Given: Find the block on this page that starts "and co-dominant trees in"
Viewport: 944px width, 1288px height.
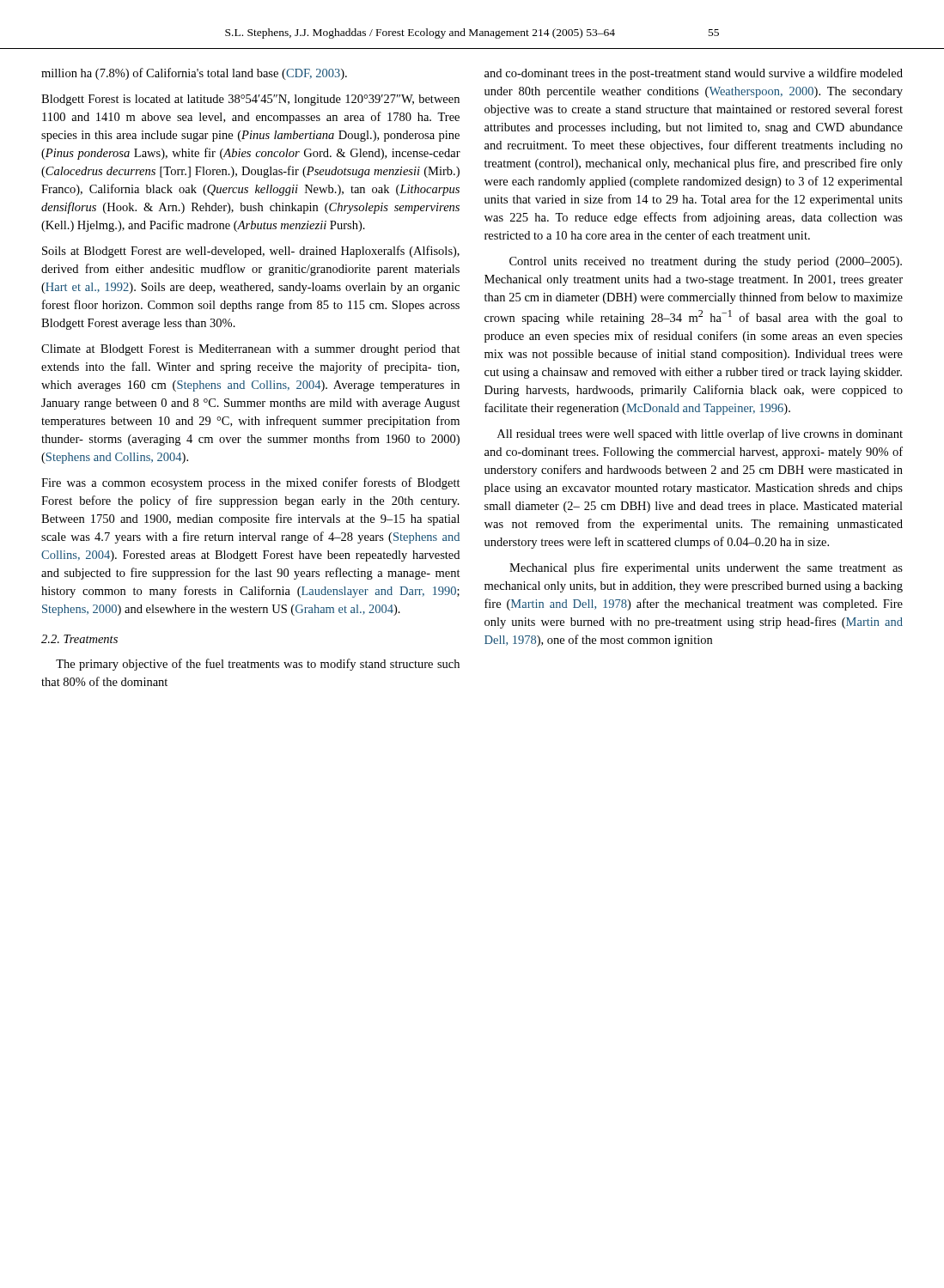Looking at the screenshot, I should click(x=693, y=154).
